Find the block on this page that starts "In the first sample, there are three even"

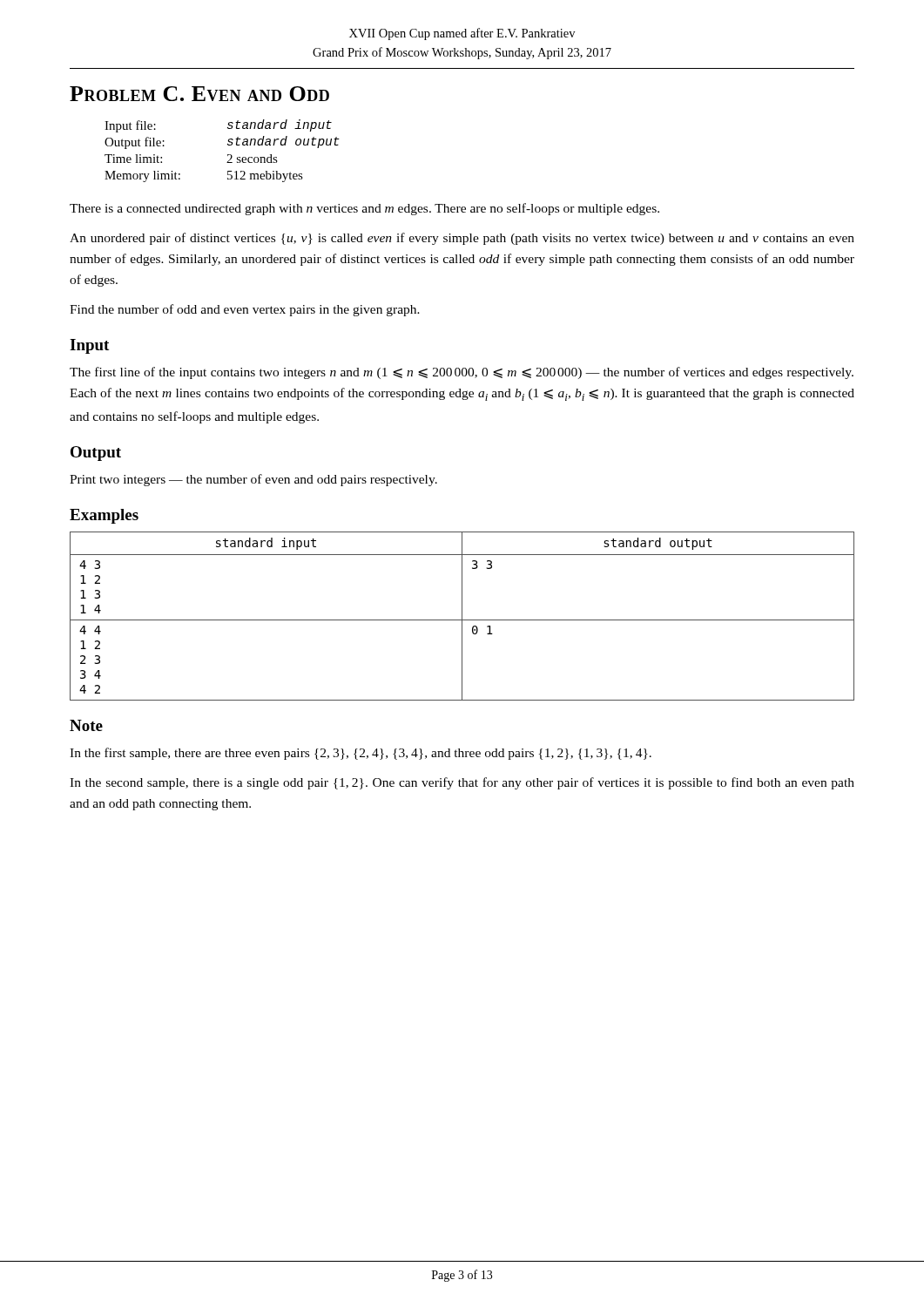[361, 752]
